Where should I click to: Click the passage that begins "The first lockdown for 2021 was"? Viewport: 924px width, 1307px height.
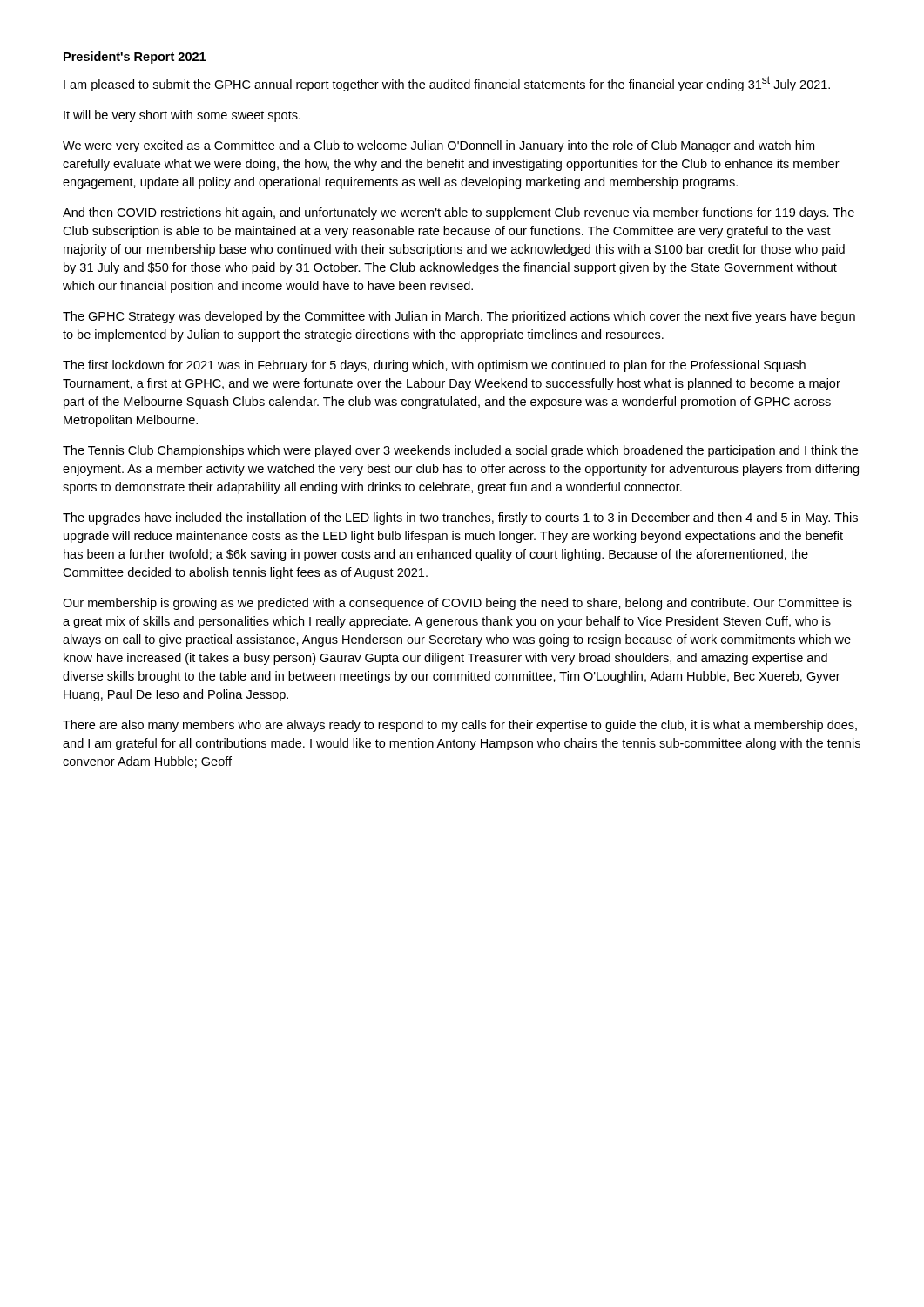click(x=451, y=393)
